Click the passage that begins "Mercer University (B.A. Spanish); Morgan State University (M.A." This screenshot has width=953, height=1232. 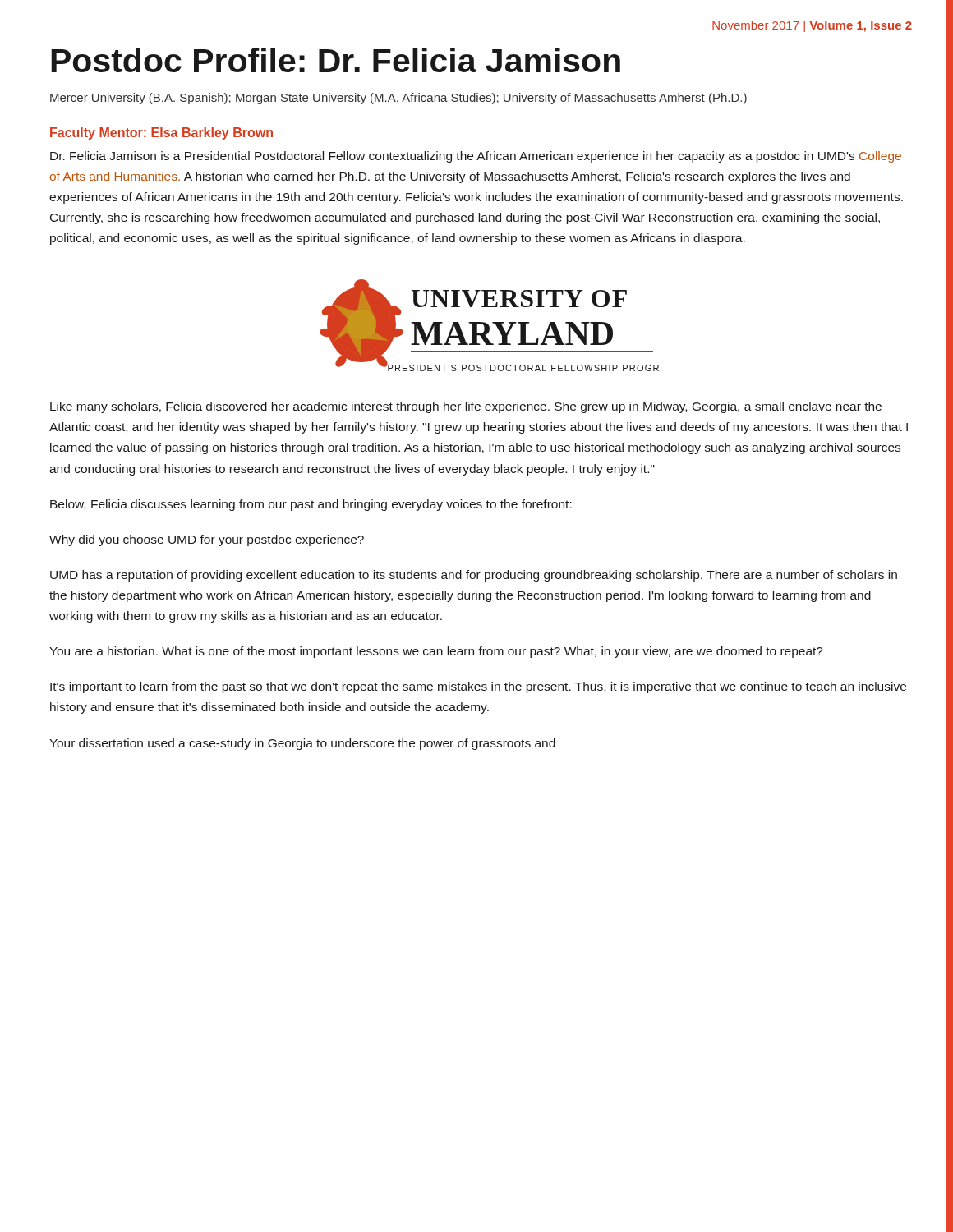398,97
